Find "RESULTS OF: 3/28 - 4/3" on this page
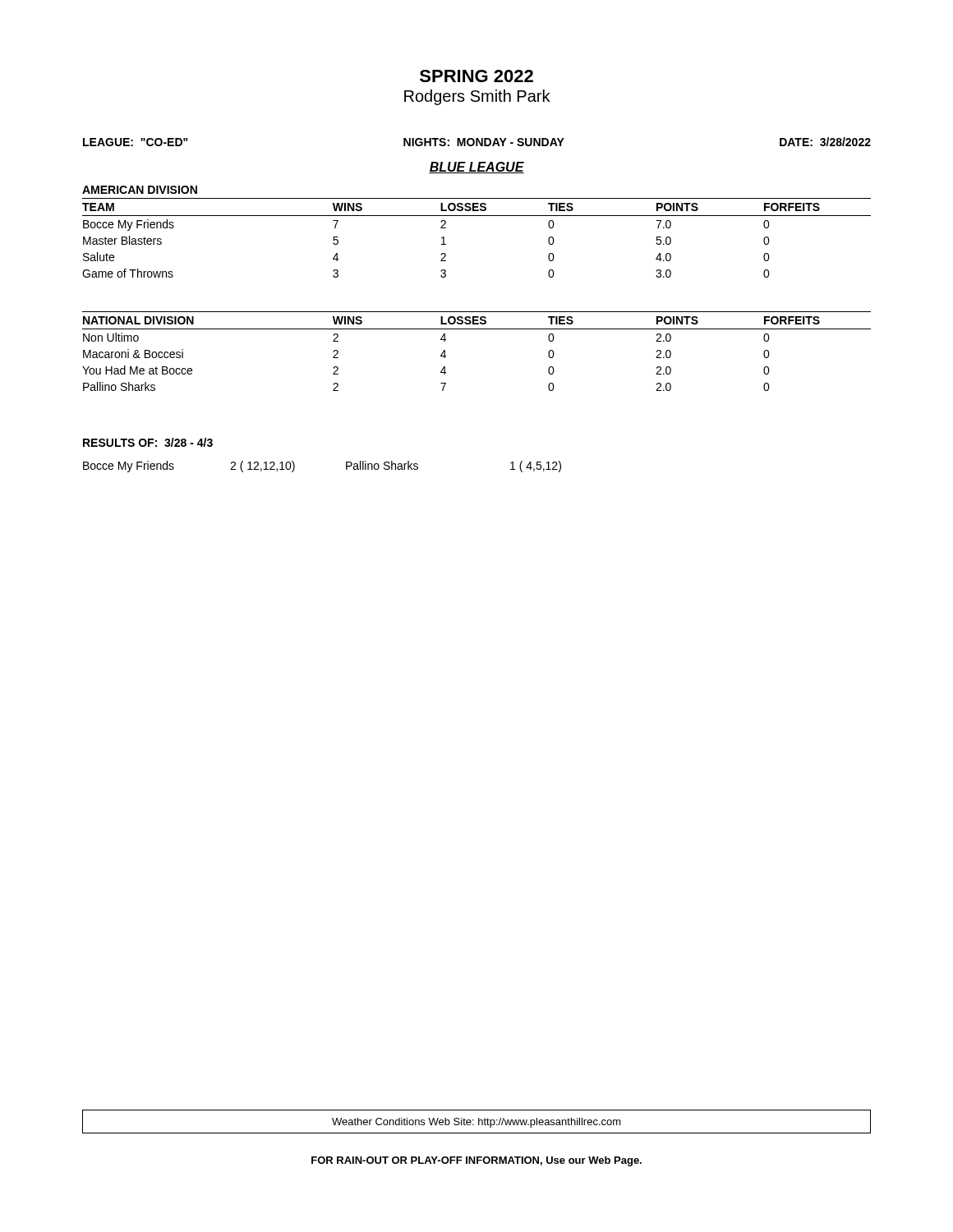Image resolution: width=953 pixels, height=1232 pixels. click(148, 443)
